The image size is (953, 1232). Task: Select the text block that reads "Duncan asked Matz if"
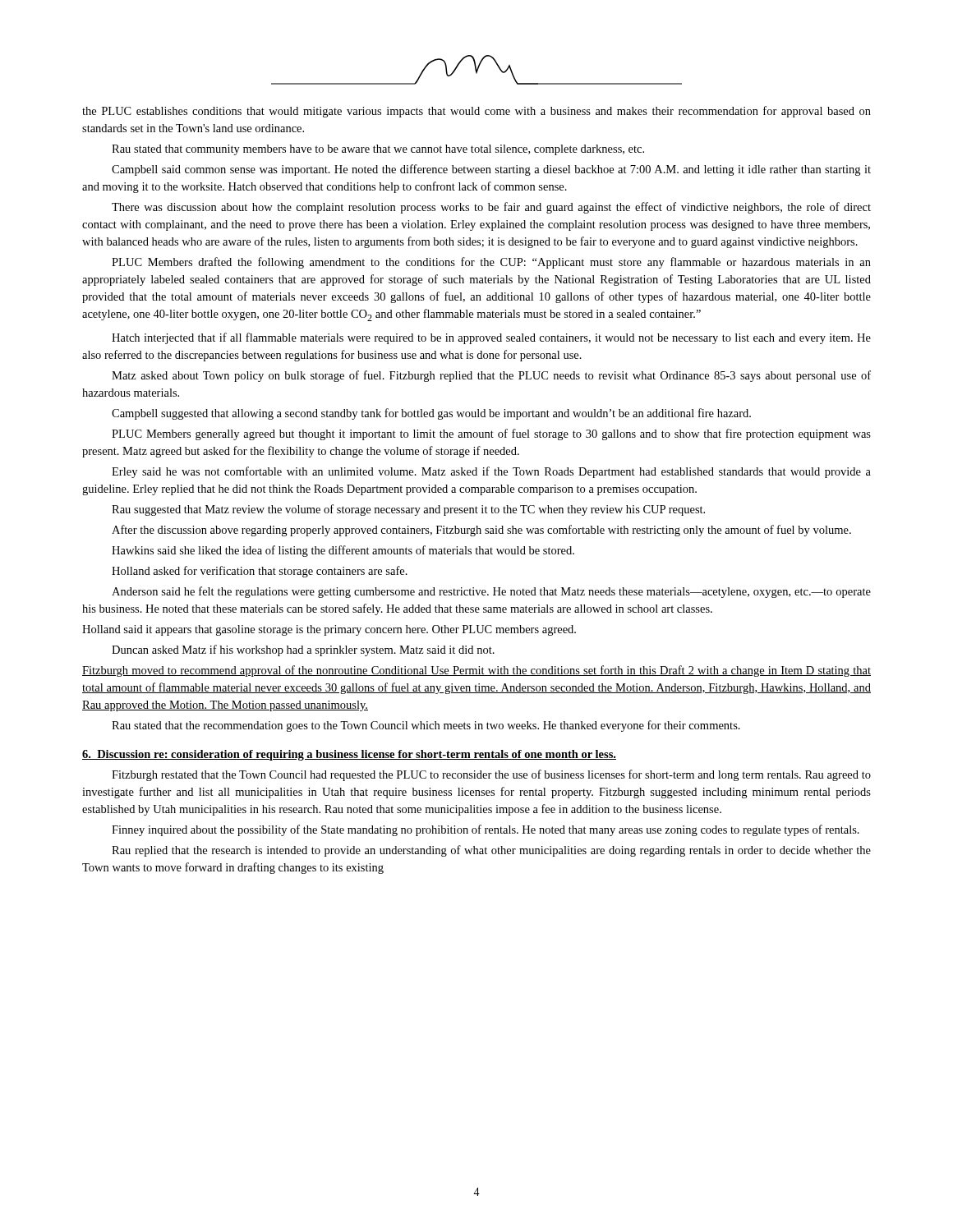[x=476, y=650]
